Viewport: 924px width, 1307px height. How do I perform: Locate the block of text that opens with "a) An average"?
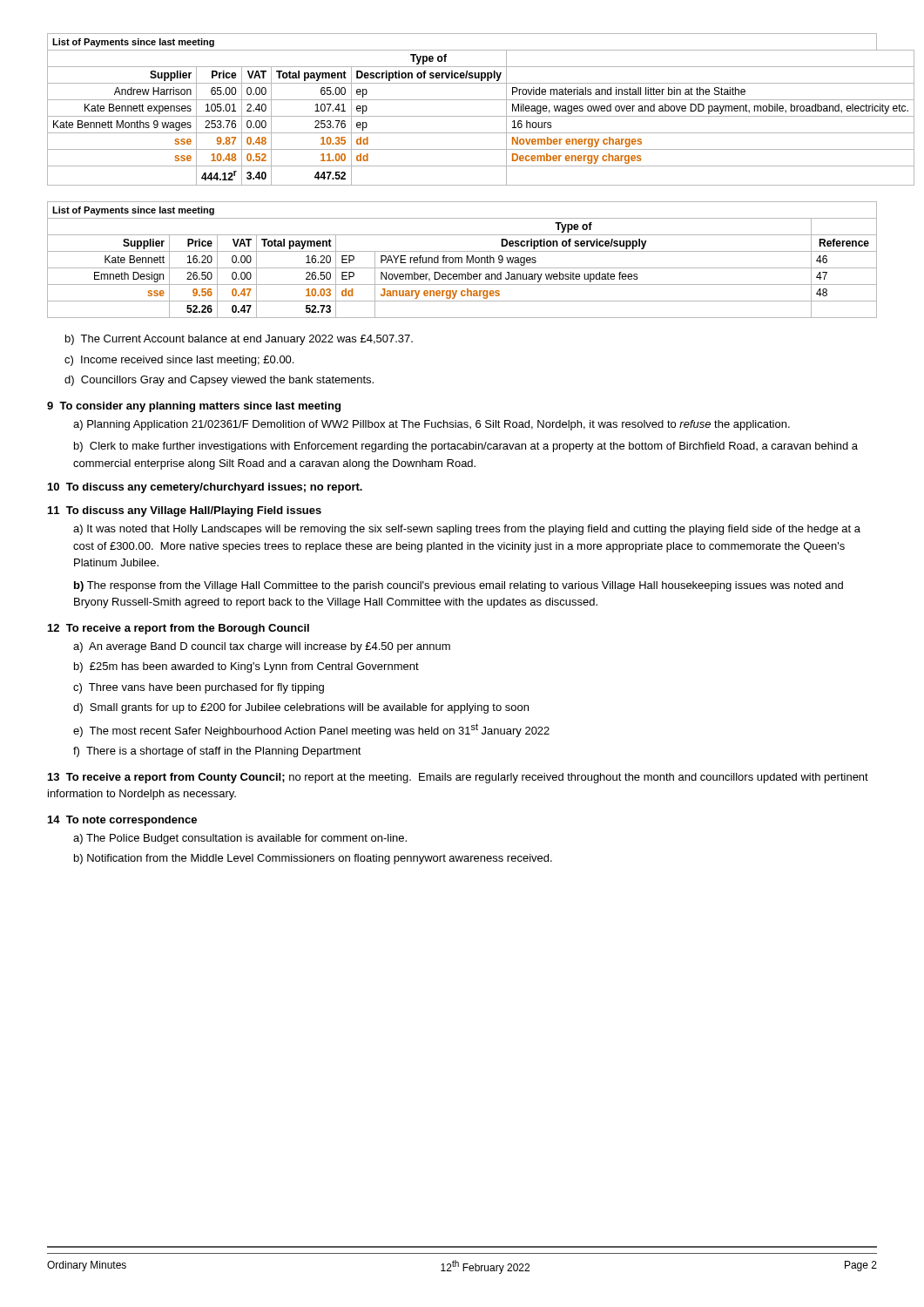[x=262, y=646]
